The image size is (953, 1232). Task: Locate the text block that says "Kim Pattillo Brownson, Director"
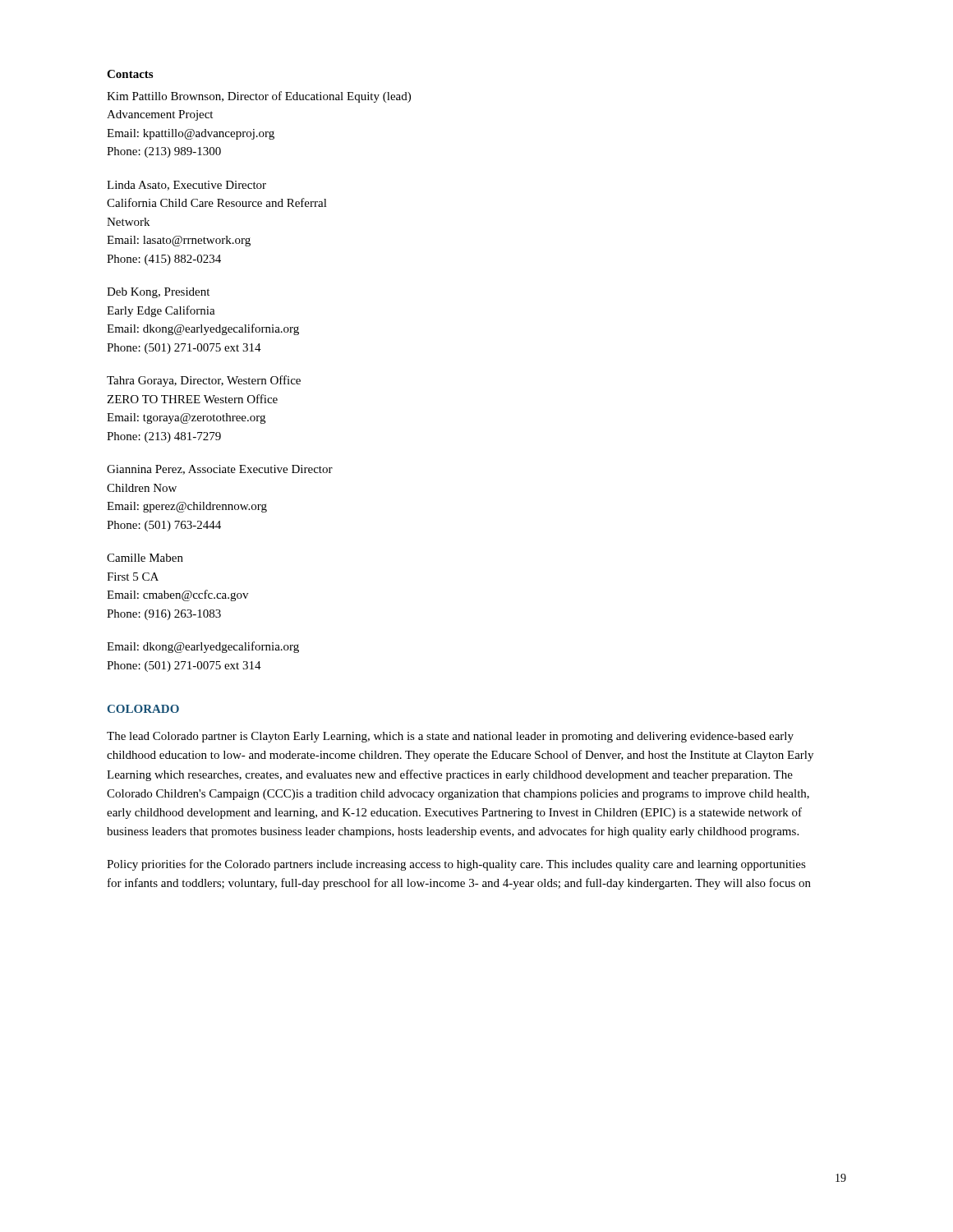point(259,97)
